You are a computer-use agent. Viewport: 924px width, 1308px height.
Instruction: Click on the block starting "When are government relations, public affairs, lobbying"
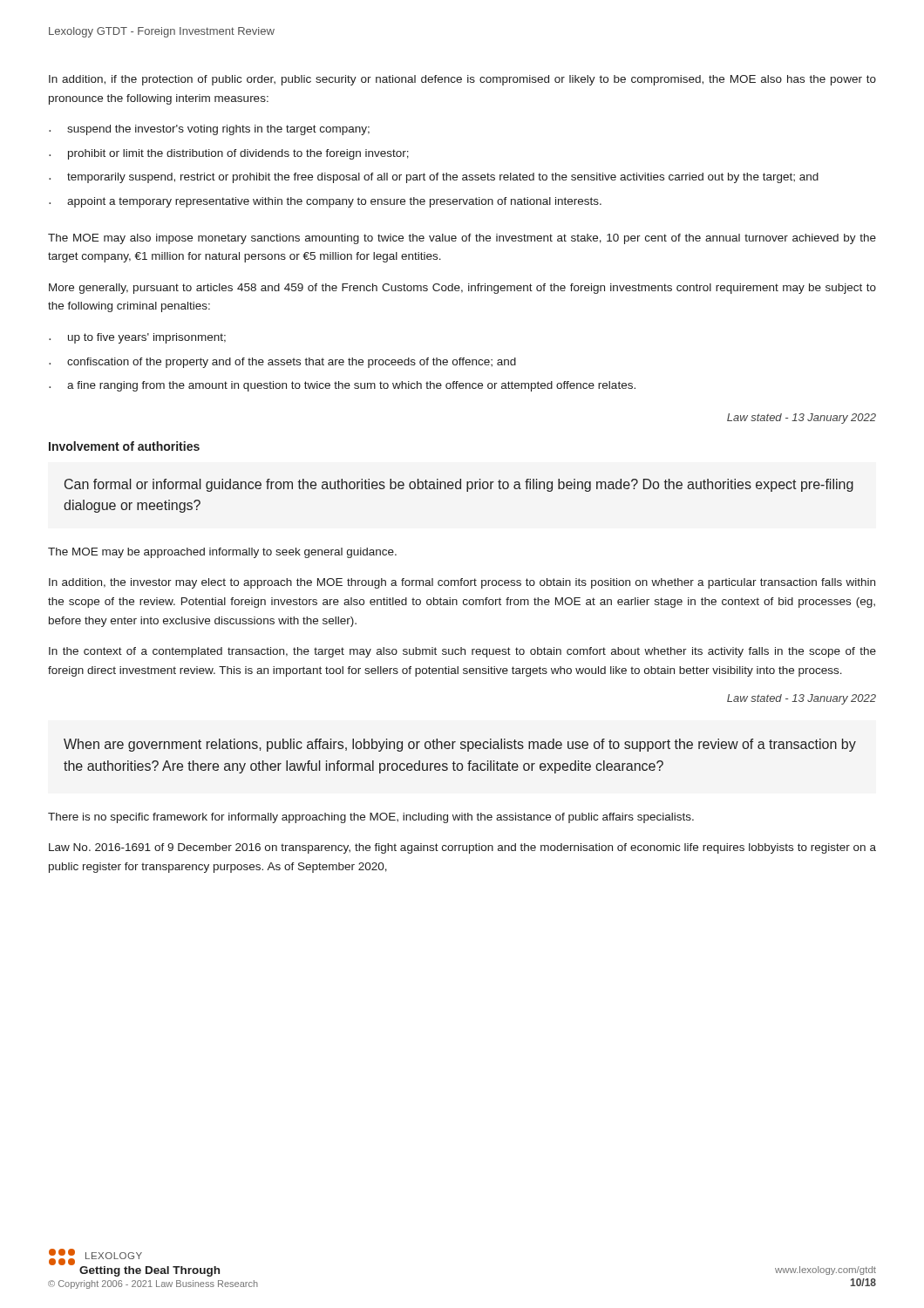click(x=460, y=755)
